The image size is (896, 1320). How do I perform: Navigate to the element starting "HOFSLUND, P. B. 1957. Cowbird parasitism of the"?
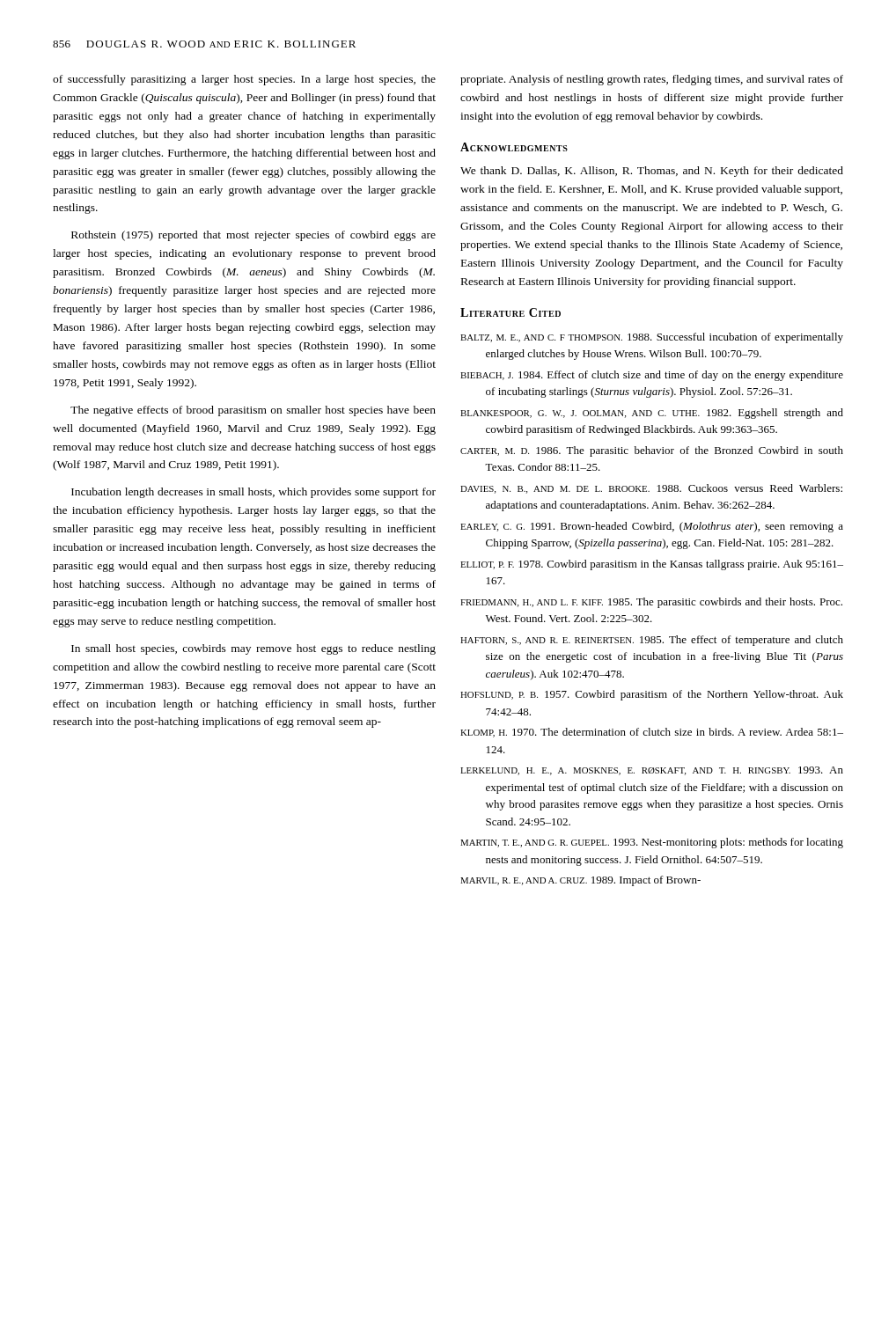(652, 703)
